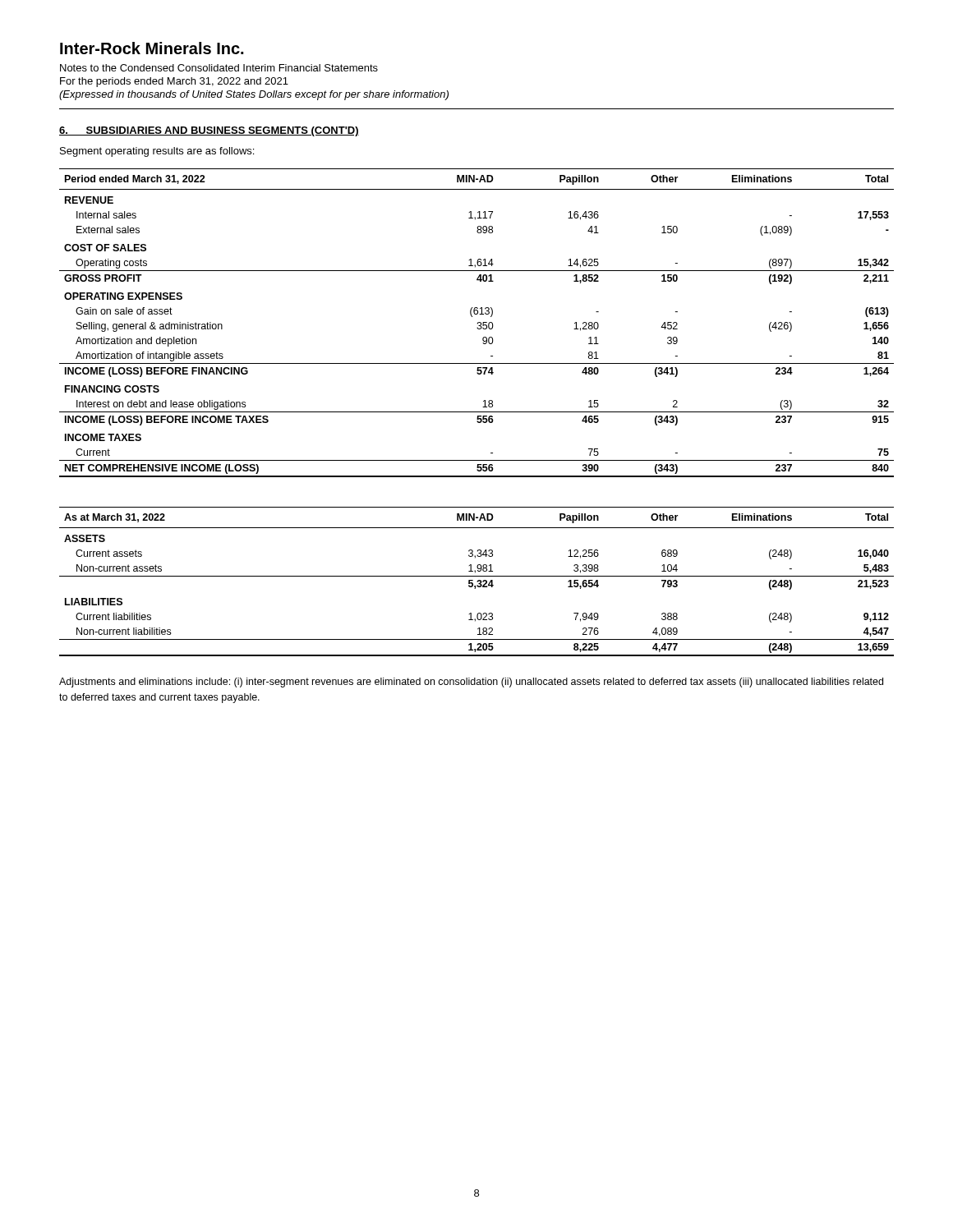The width and height of the screenshot is (953, 1232).
Task: Click on the table containing "INCOME TAXES"
Action: pos(476,323)
